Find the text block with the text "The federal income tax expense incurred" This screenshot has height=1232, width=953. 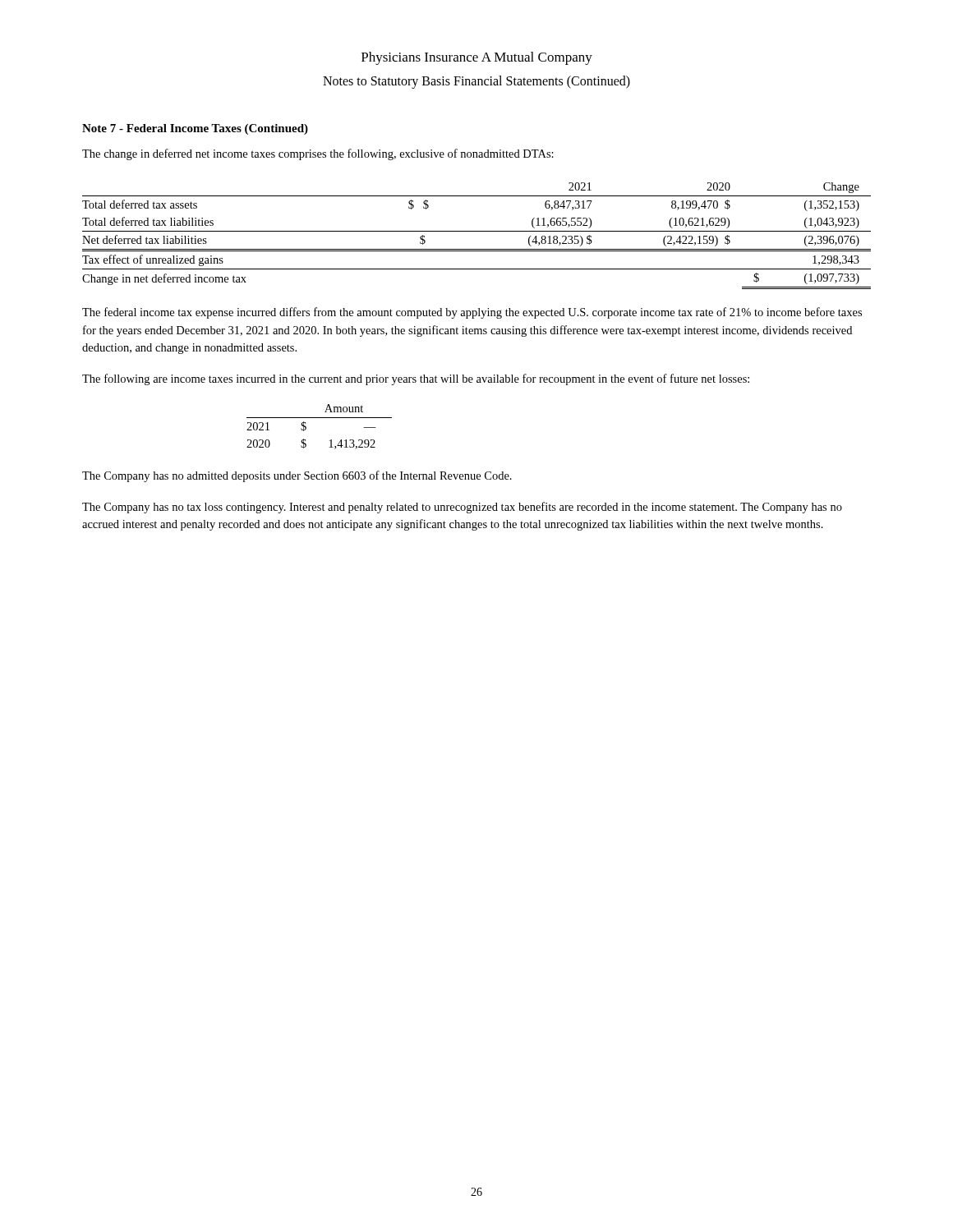pos(472,330)
